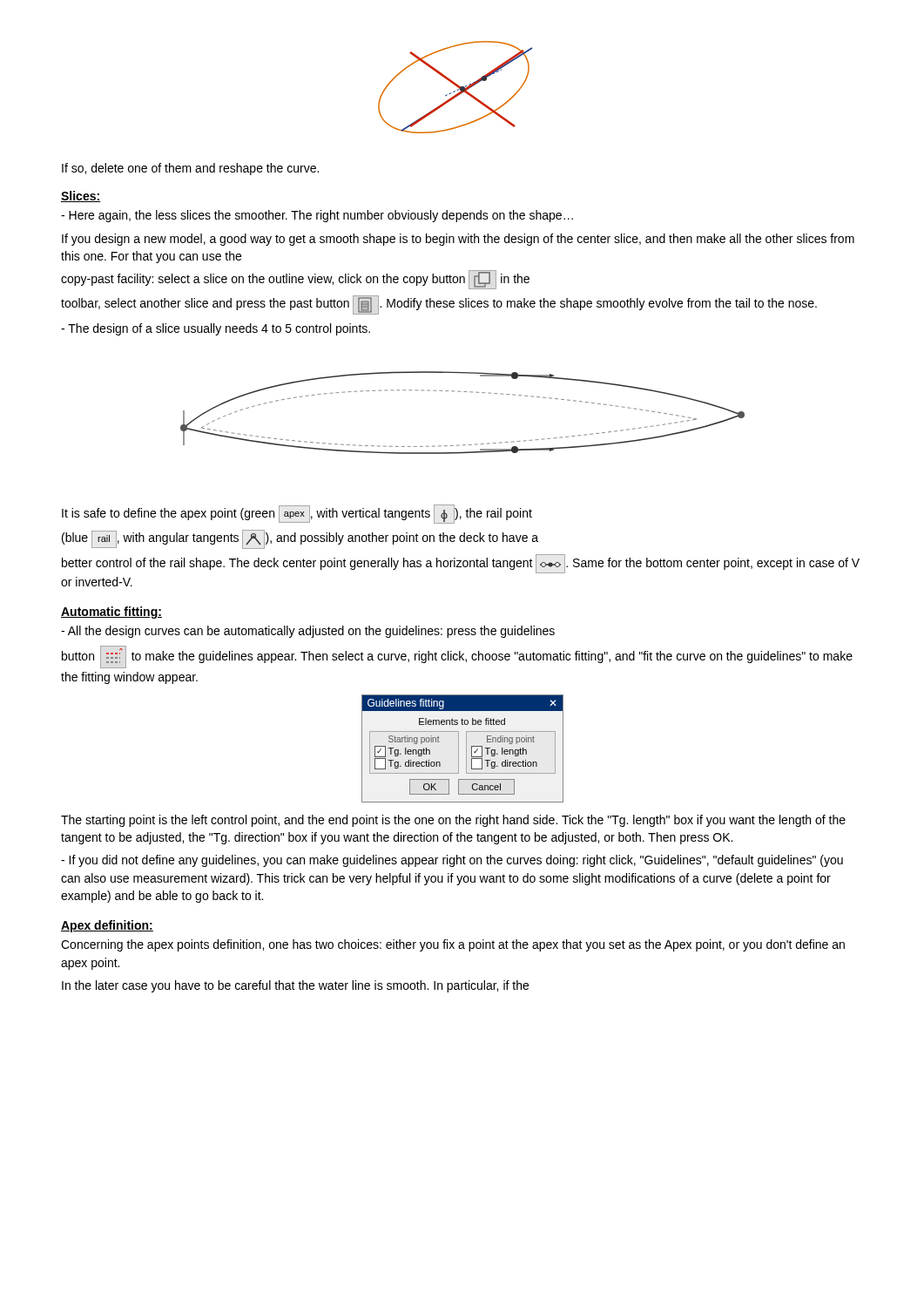Click on the text block that says "If so, delete"

[190, 169]
